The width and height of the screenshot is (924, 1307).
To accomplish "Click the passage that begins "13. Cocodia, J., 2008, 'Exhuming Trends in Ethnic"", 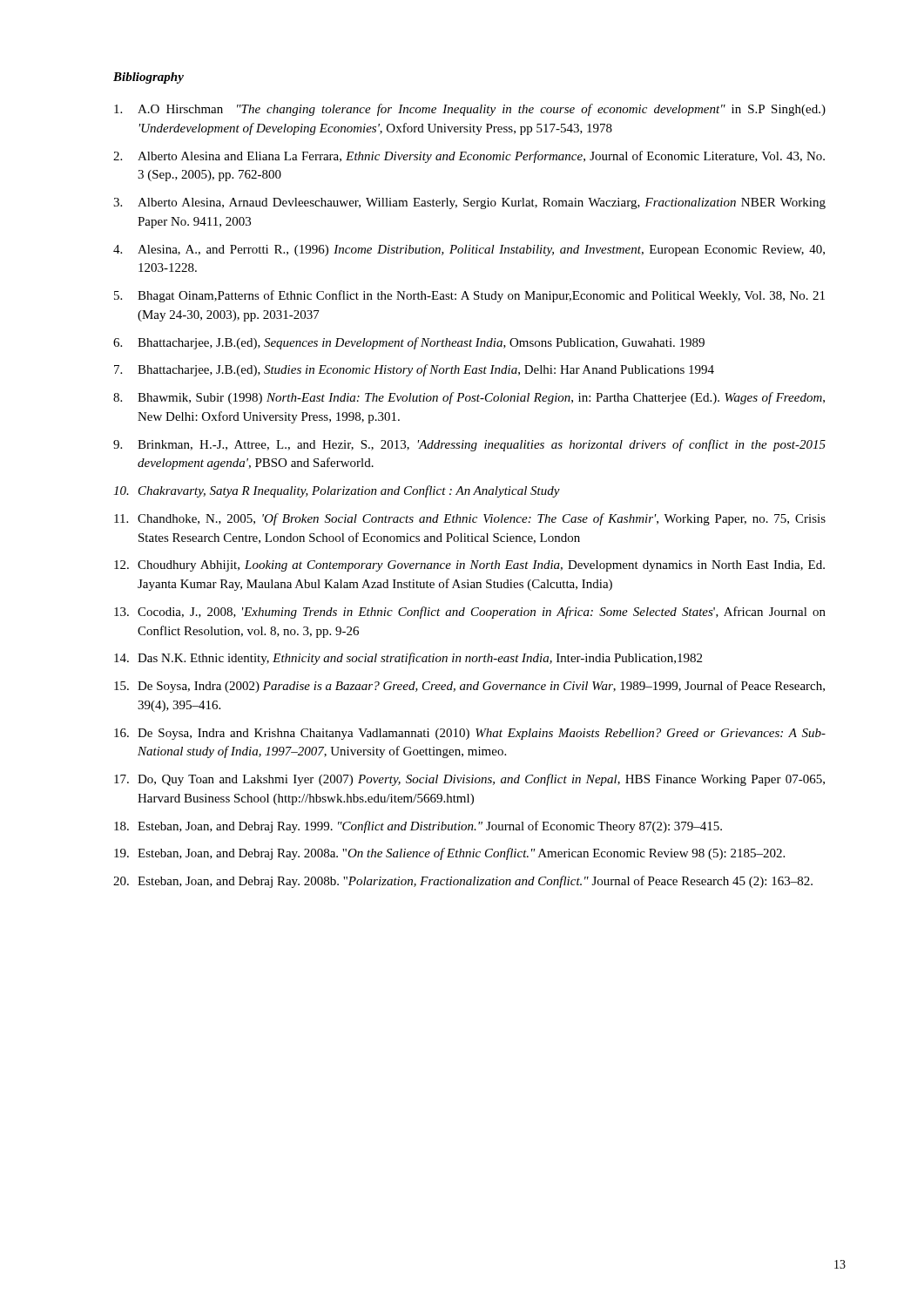I will click(x=469, y=622).
